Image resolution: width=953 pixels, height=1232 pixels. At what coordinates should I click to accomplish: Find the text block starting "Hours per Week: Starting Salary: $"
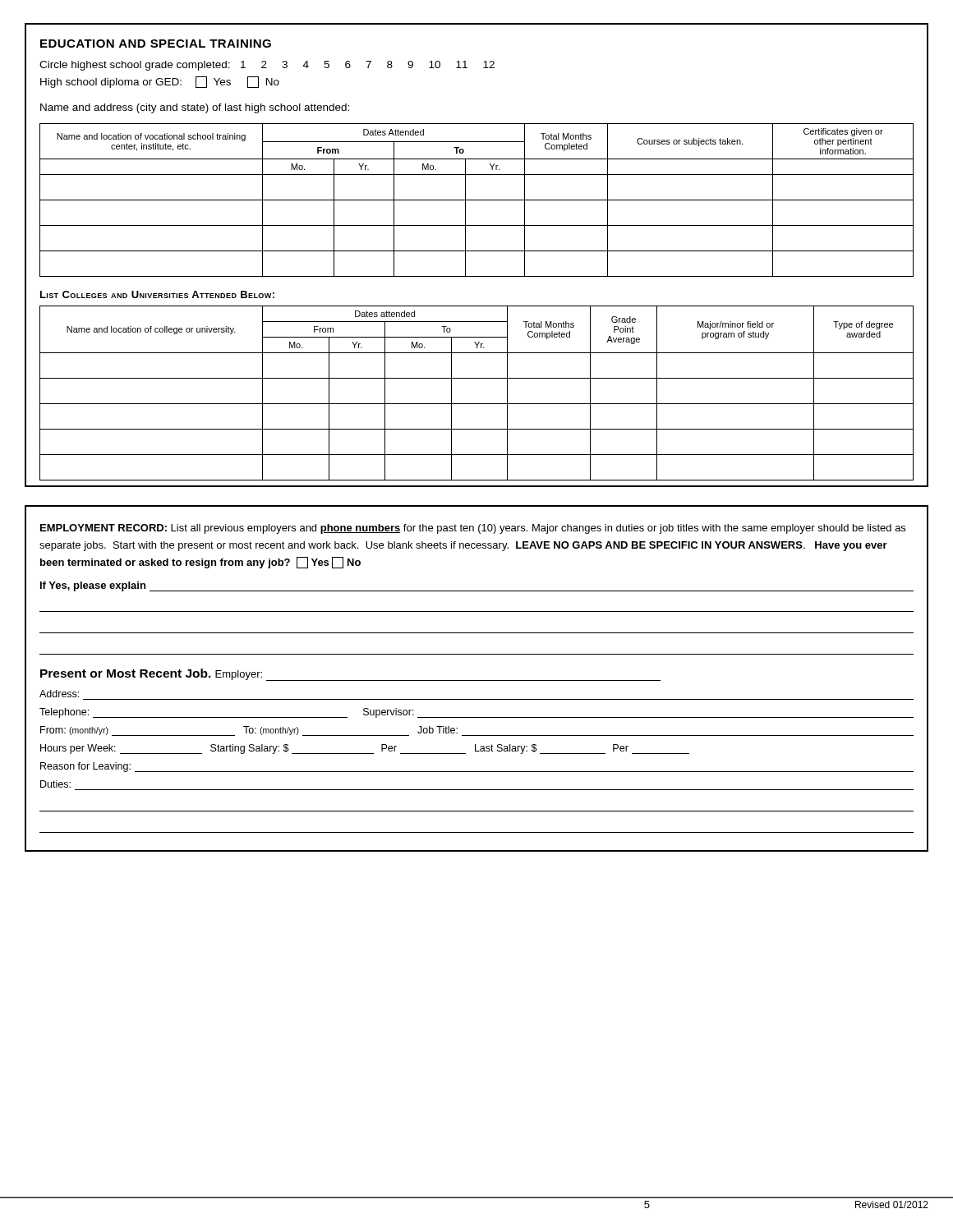[x=364, y=748]
